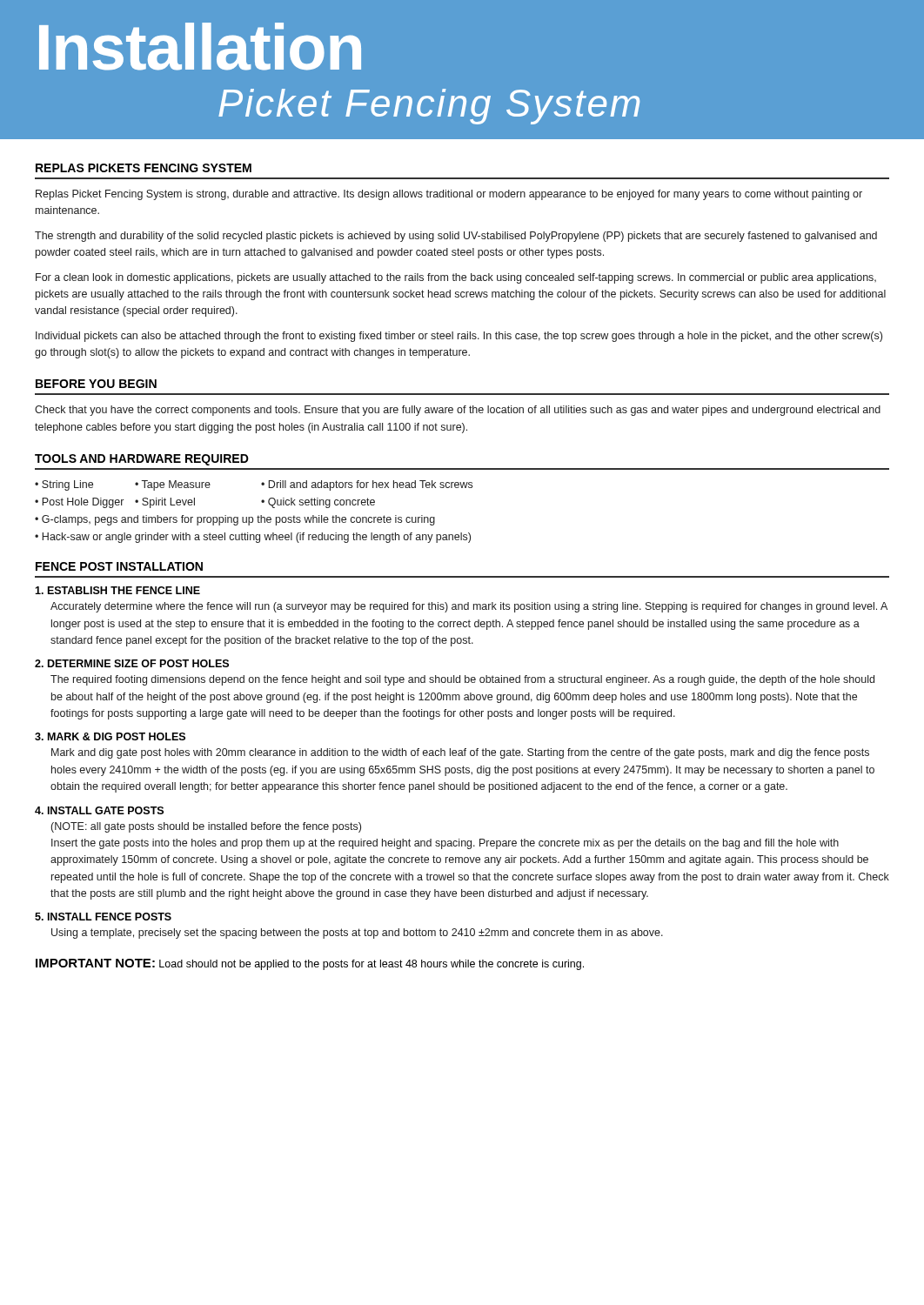Click on the region starting "4. INSTALL GATE POSTS (NOTE:"
Image resolution: width=924 pixels, height=1305 pixels.
coord(462,853)
